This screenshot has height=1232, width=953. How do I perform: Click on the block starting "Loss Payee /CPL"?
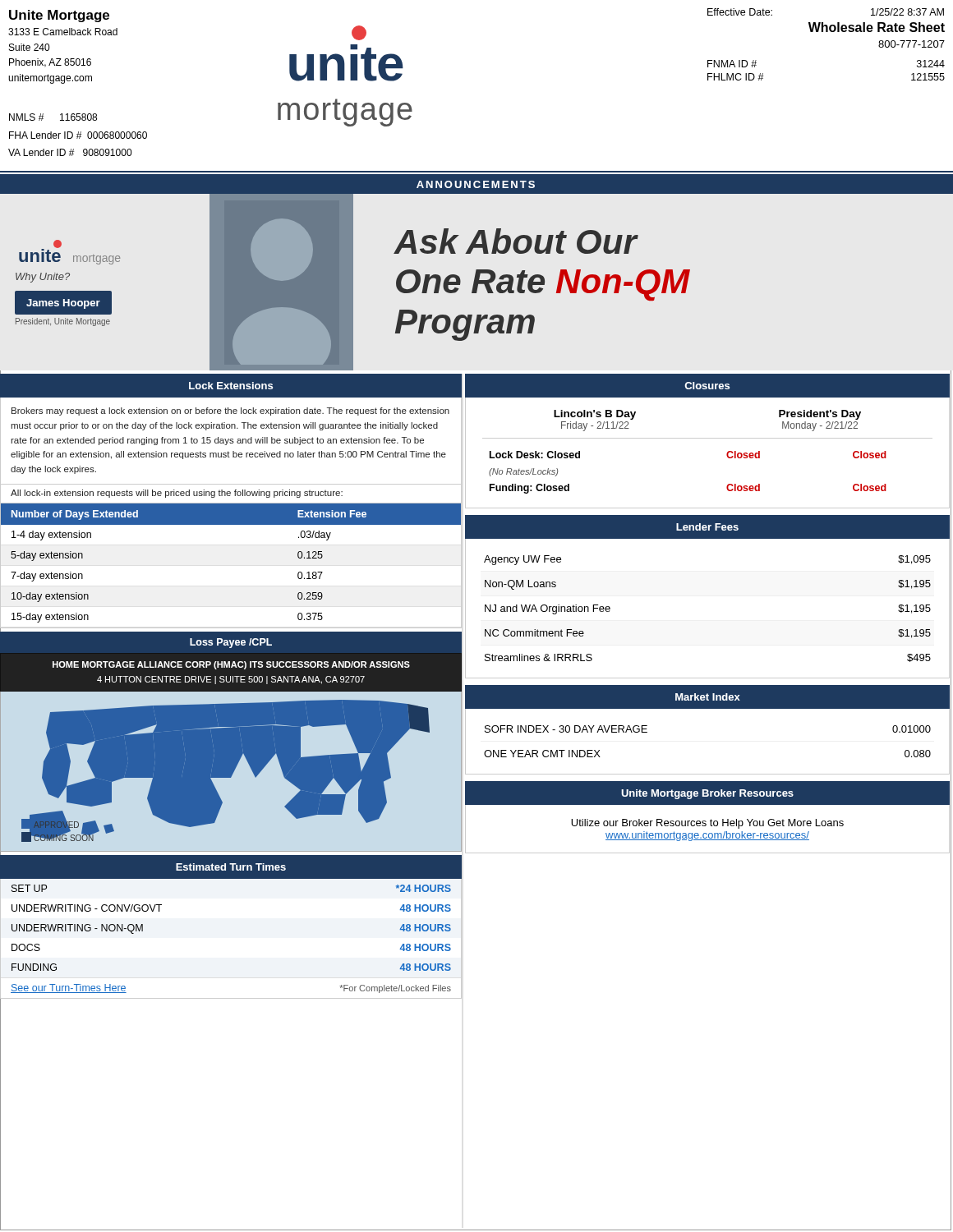pyautogui.click(x=231, y=642)
